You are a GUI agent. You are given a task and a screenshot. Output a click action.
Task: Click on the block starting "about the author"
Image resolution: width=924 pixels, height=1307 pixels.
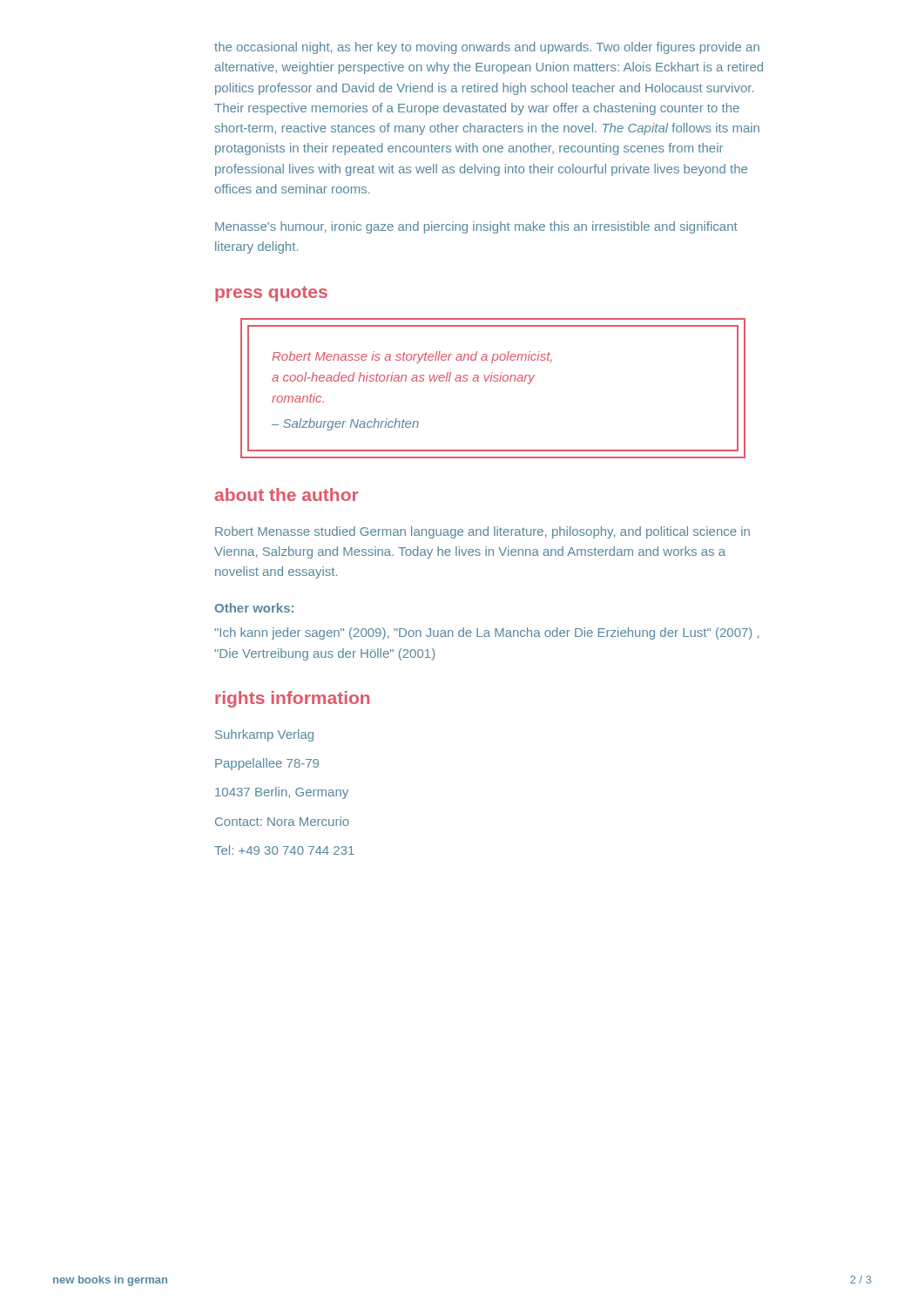point(286,494)
